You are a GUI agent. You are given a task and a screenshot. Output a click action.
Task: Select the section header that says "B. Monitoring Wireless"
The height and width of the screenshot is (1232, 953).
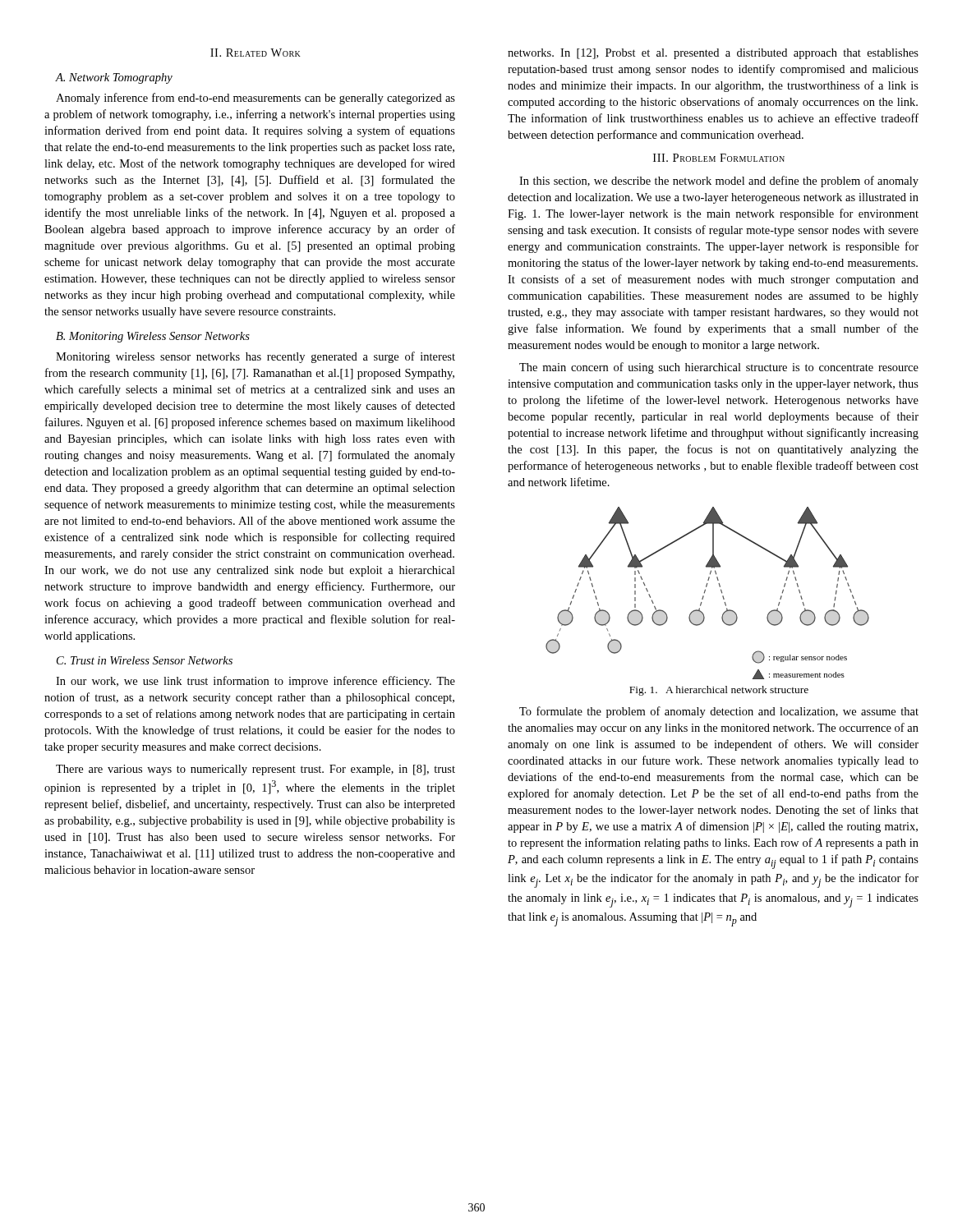tap(250, 336)
